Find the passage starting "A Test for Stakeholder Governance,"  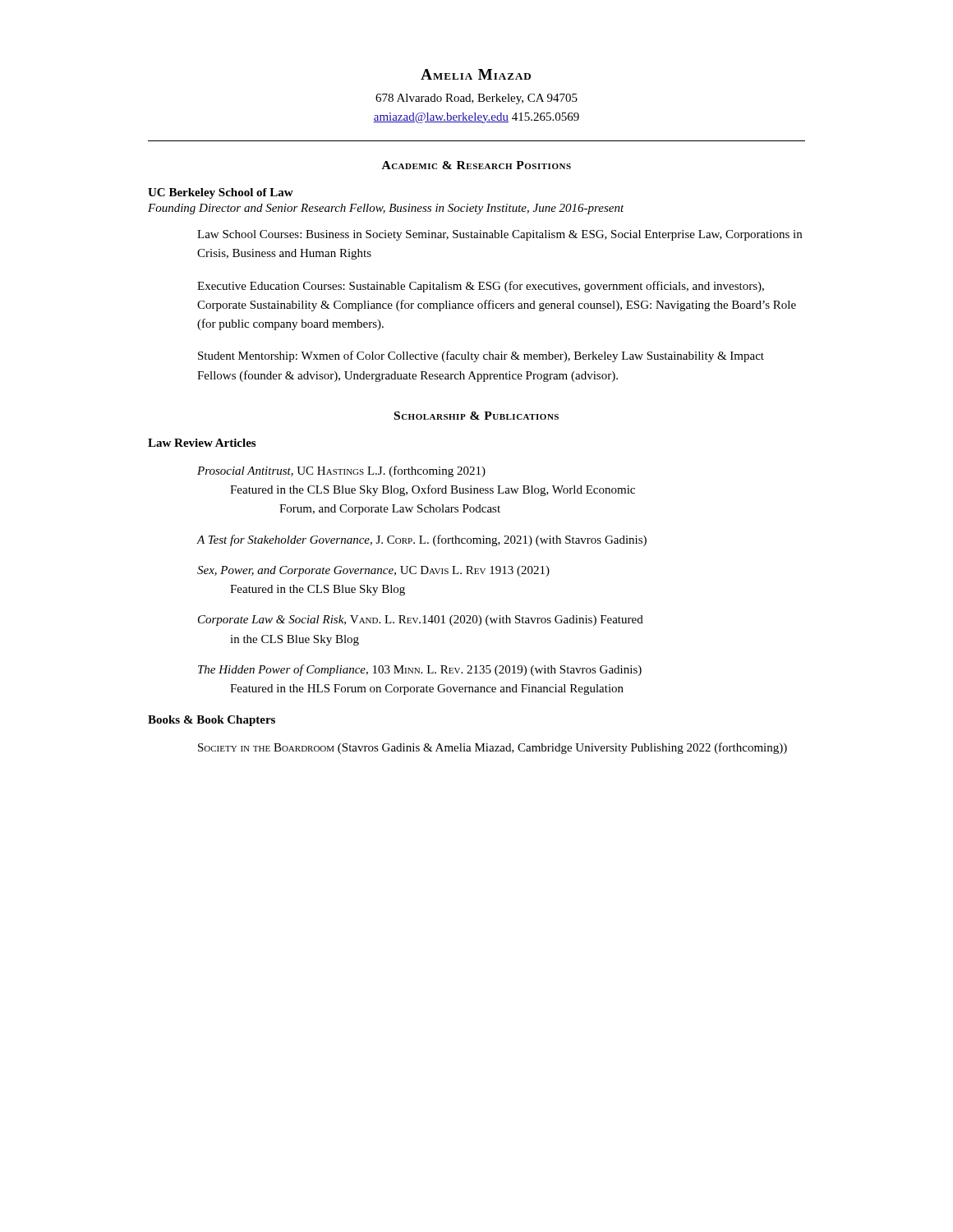pyautogui.click(x=422, y=539)
